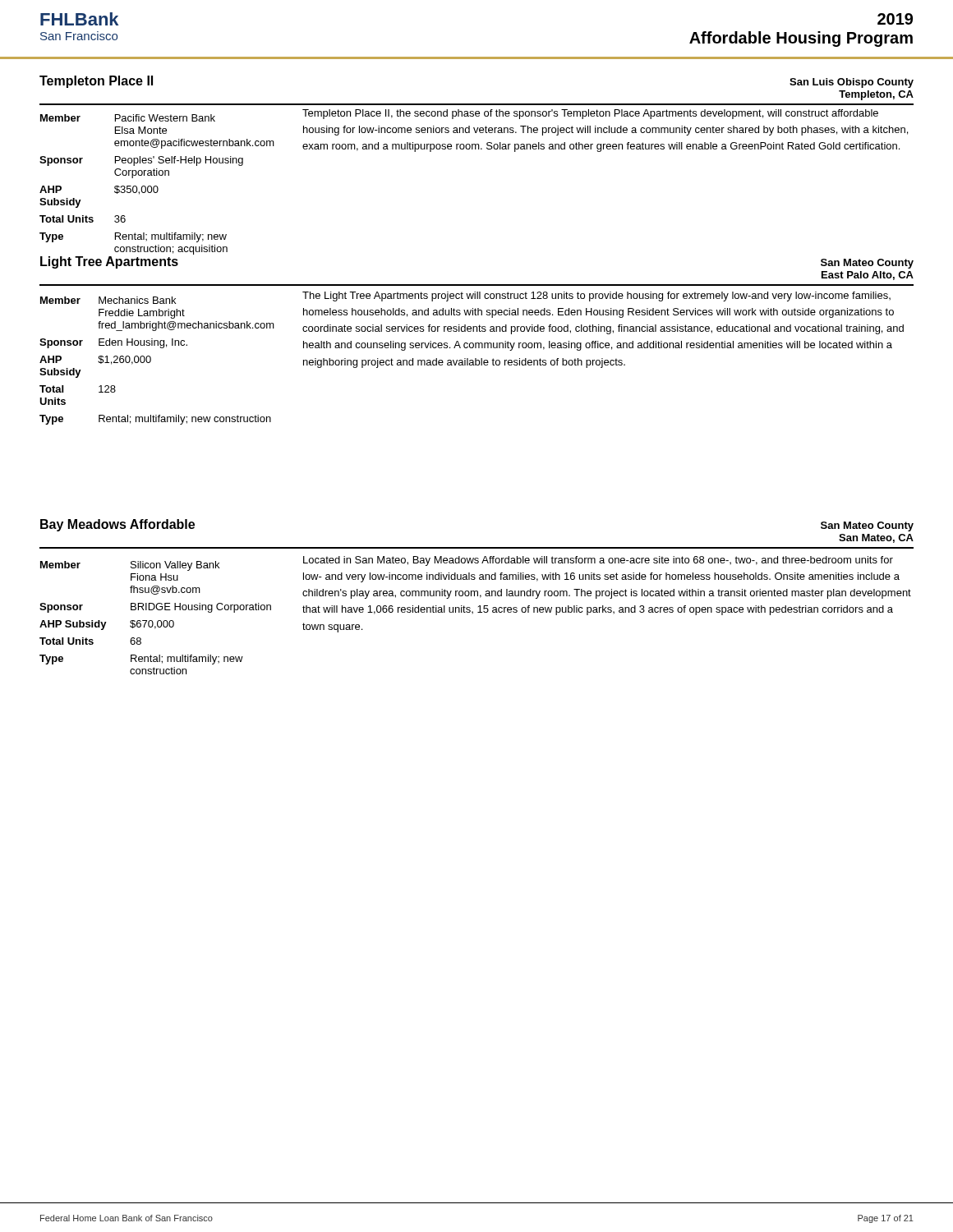Image resolution: width=953 pixels, height=1232 pixels.
Task: Click on the list item that says "Pacific Western BankElsa Monteemonte@pacificwesternbank.com"
Action: [194, 130]
